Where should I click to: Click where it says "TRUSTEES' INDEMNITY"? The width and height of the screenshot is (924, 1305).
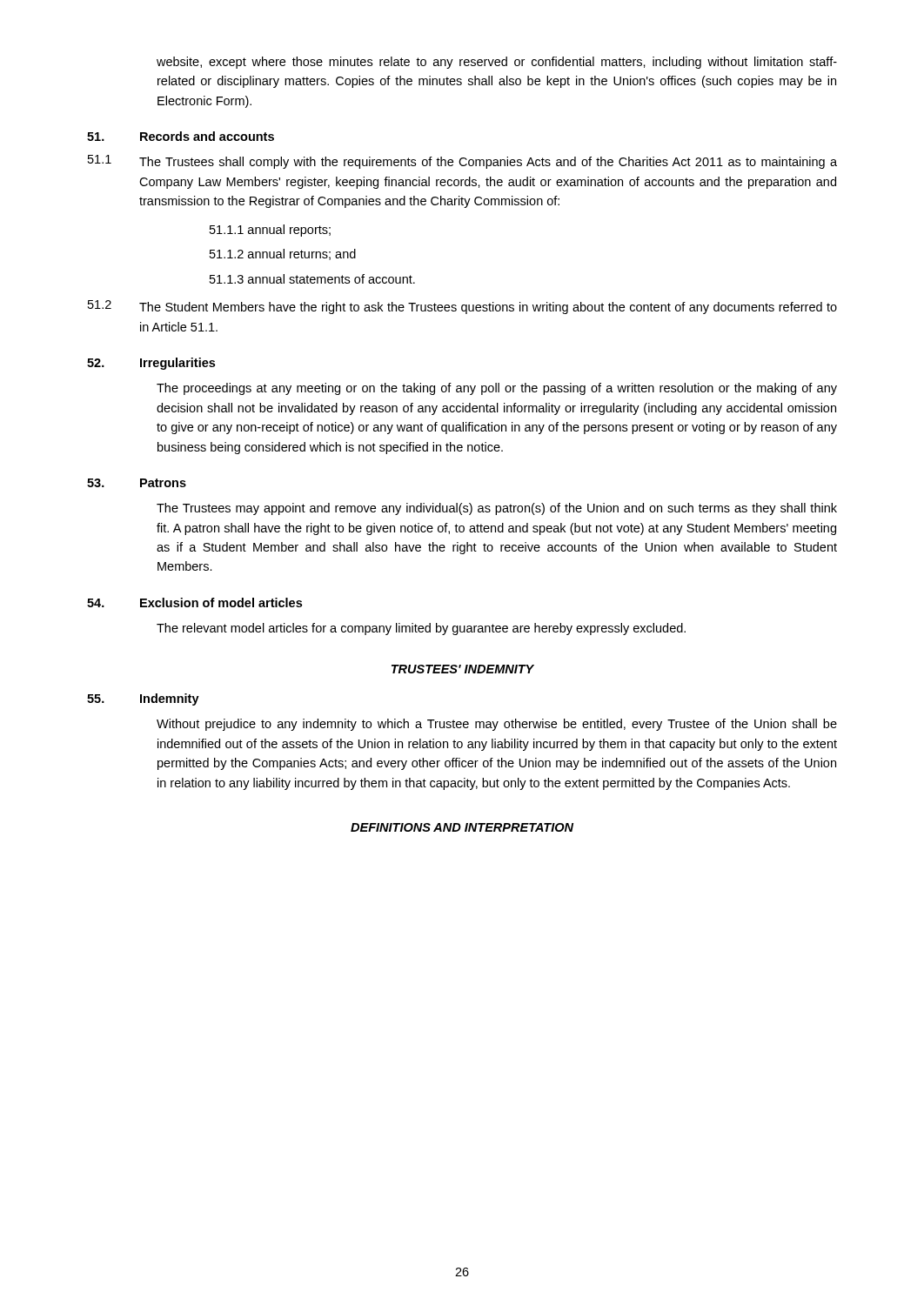(x=462, y=669)
